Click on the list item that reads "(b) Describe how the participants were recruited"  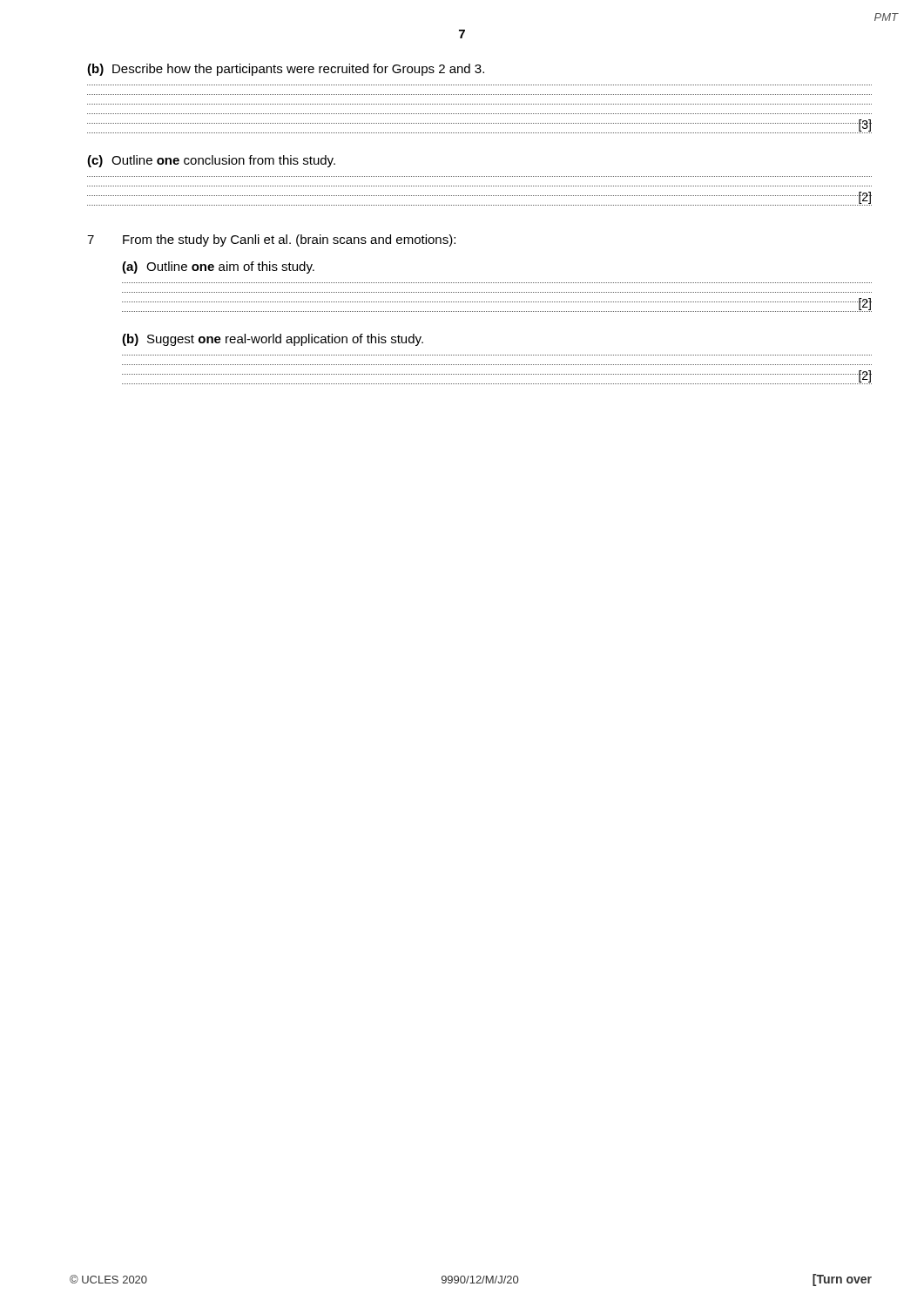tap(479, 97)
